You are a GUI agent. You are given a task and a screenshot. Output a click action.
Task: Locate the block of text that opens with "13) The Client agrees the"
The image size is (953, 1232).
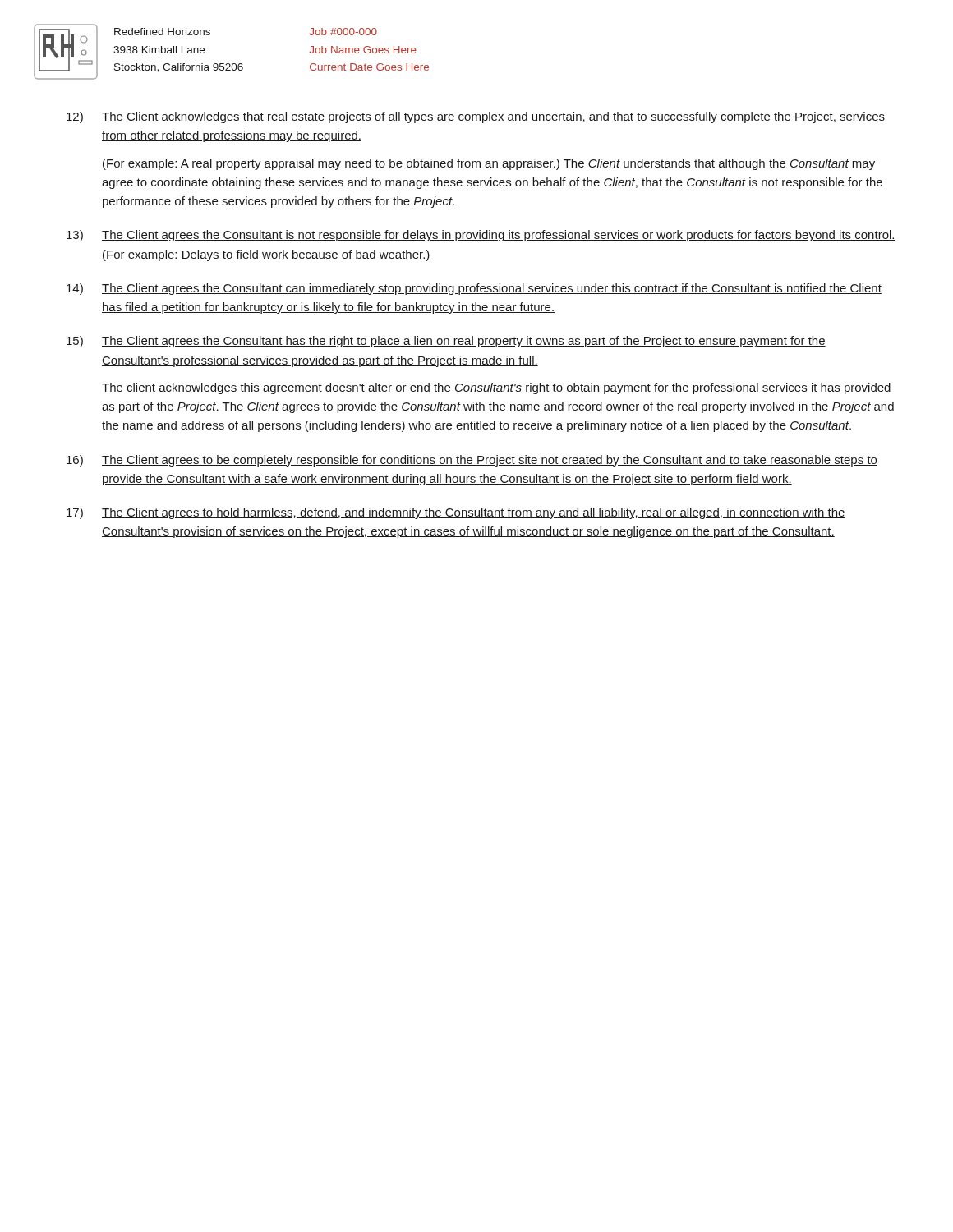tap(481, 244)
